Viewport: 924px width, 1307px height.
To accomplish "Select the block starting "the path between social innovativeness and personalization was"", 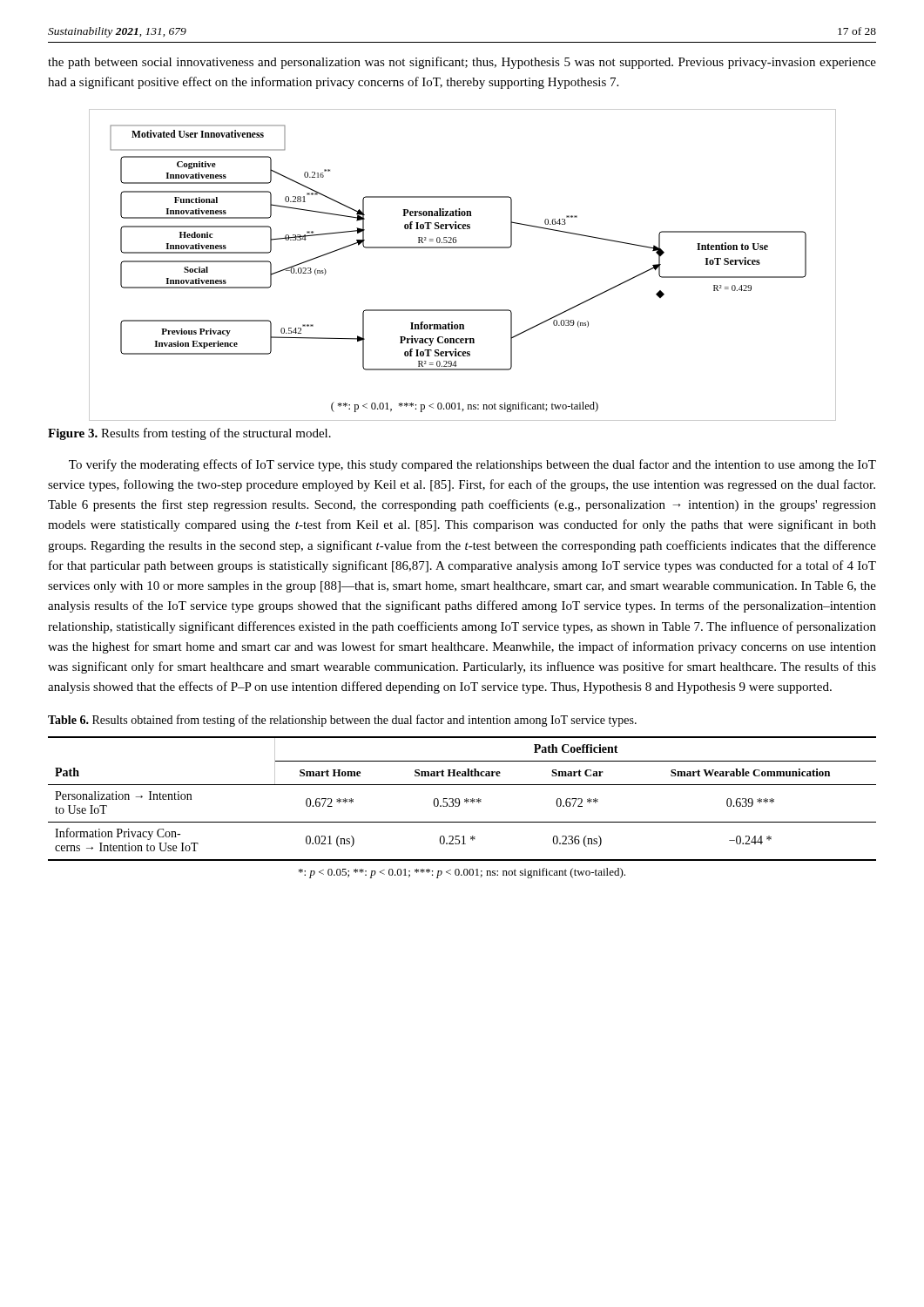I will tap(462, 72).
